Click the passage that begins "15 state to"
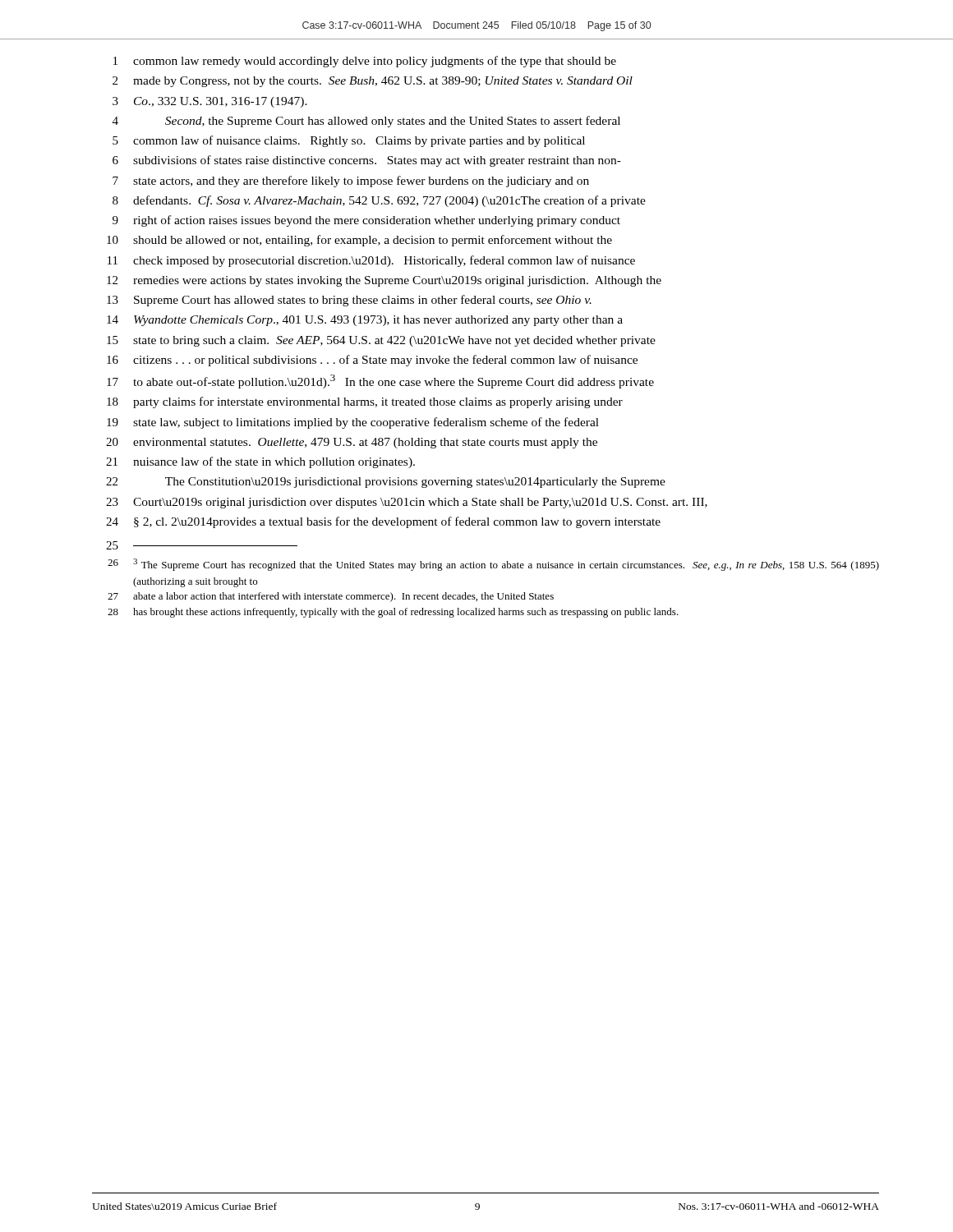The height and width of the screenshot is (1232, 953). click(x=486, y=340)
